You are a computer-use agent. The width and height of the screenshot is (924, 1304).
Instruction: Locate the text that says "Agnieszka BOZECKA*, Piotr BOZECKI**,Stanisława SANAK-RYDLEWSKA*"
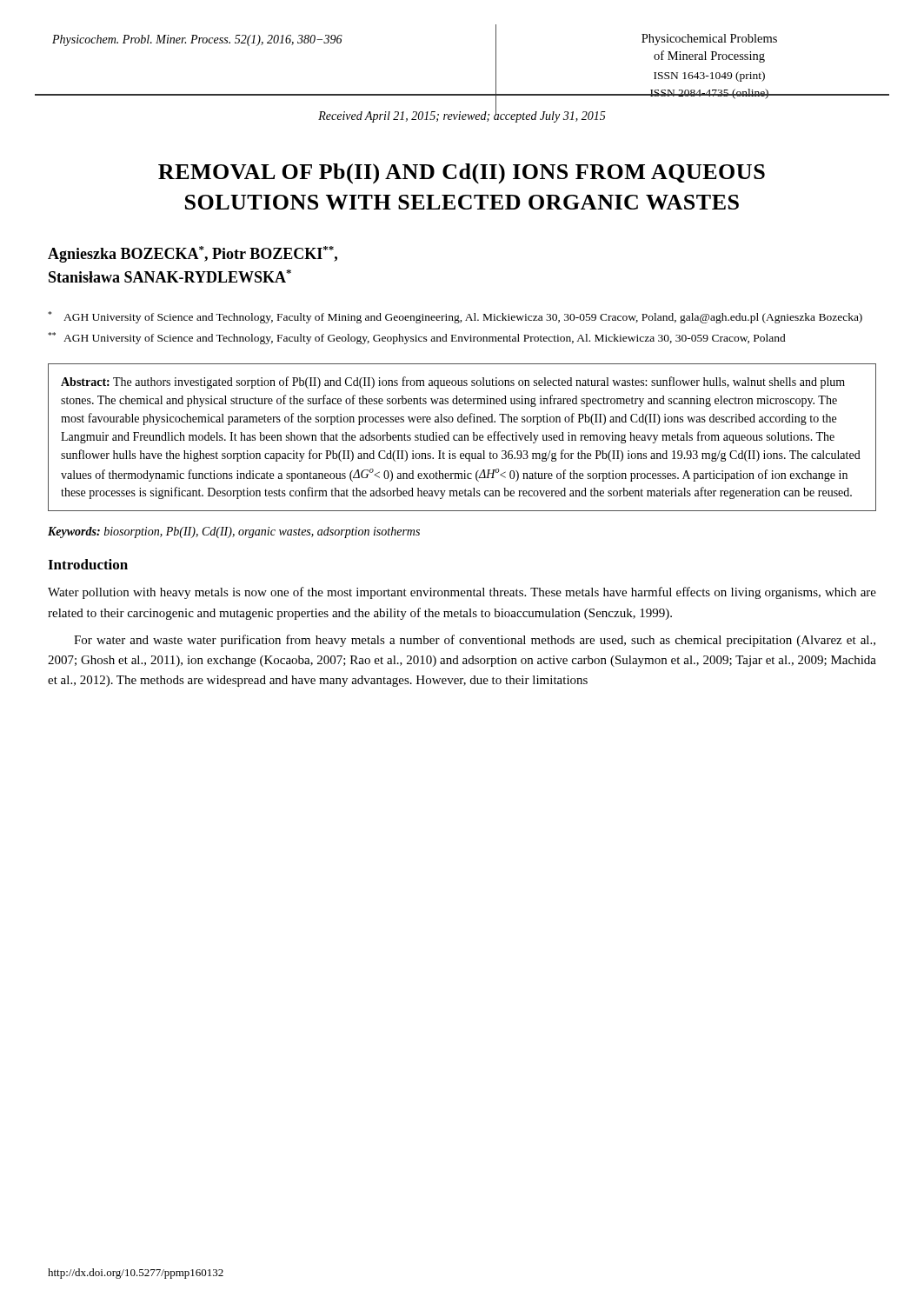point(193,254)
